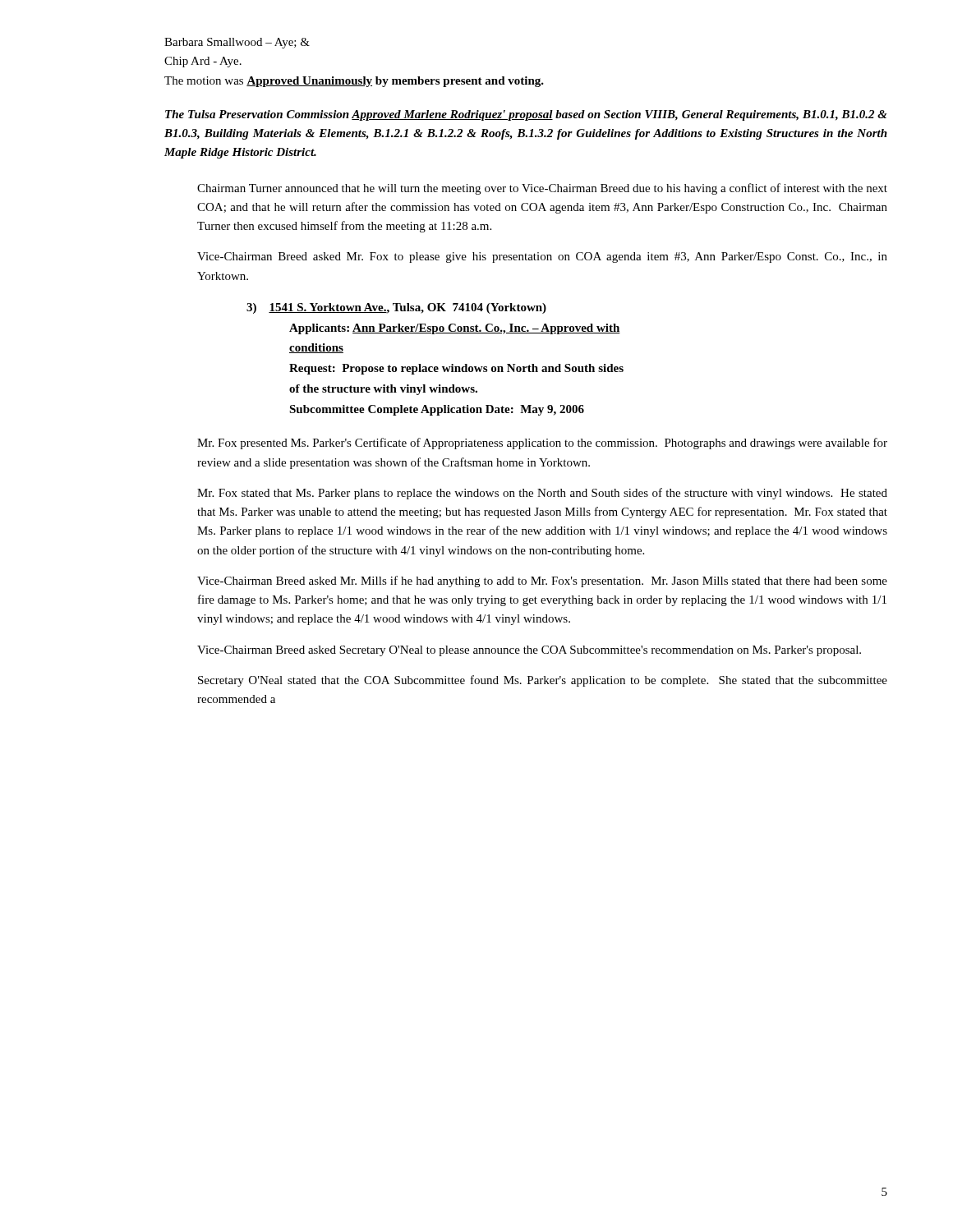Select the region starting "Secretary O'Neal stated that the COA Subcommittee"
This screenshot has width=953, height=1232.
tap(542, 689)
